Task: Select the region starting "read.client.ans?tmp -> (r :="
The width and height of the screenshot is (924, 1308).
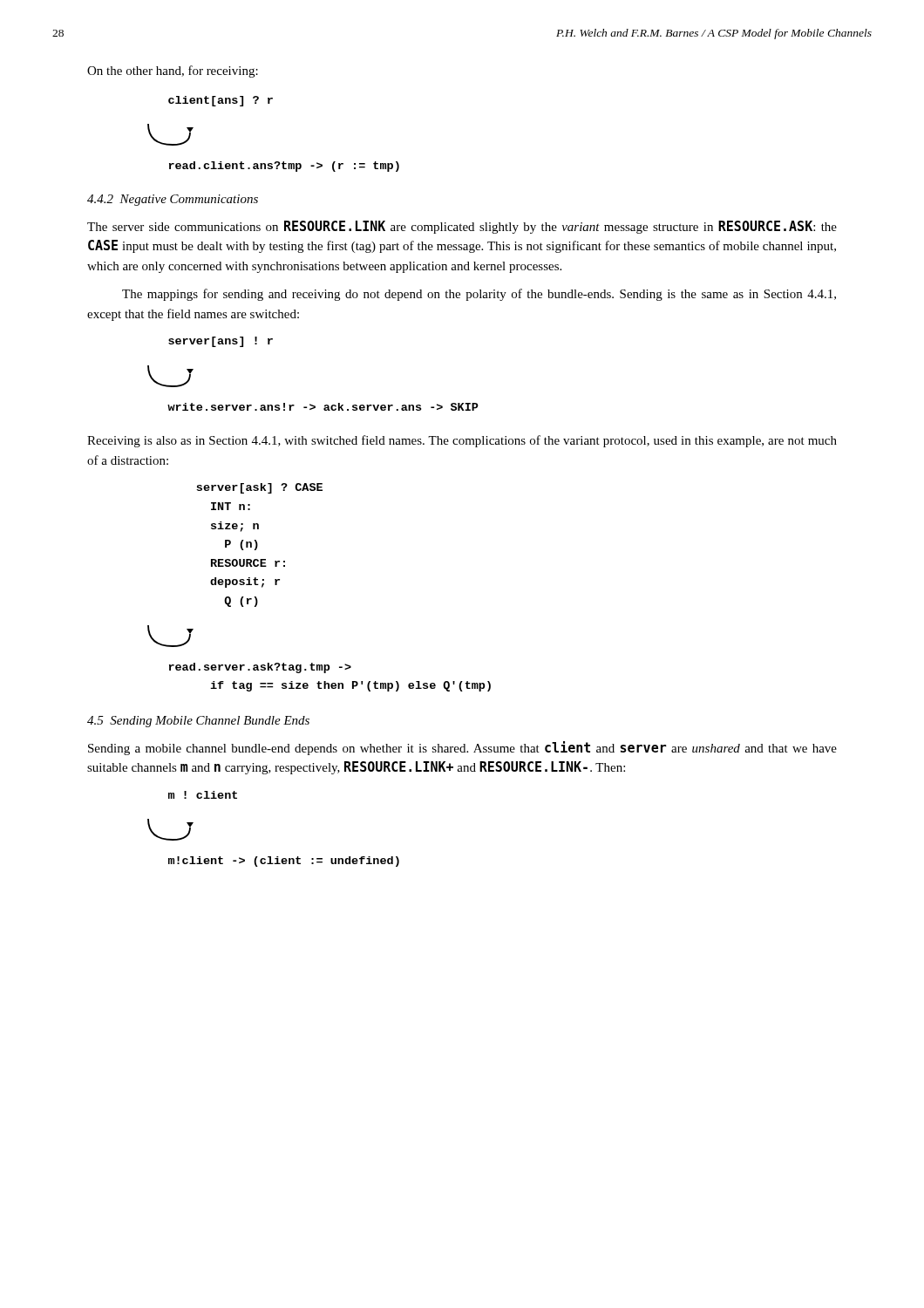Action: point(284,167)
